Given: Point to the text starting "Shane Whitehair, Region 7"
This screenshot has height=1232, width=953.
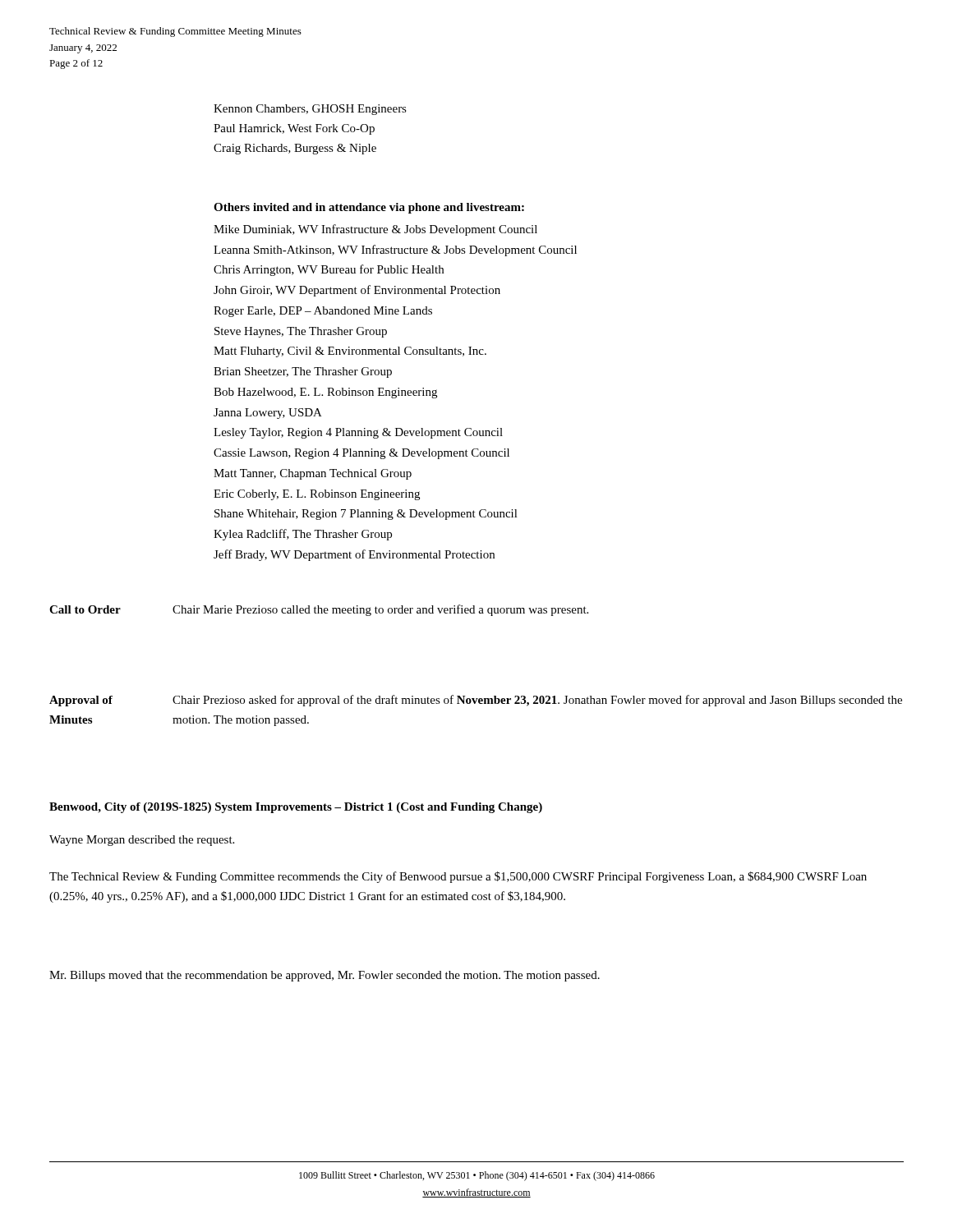Looking at the screenshot, I should pyautogui.click(x=366, y=514).
